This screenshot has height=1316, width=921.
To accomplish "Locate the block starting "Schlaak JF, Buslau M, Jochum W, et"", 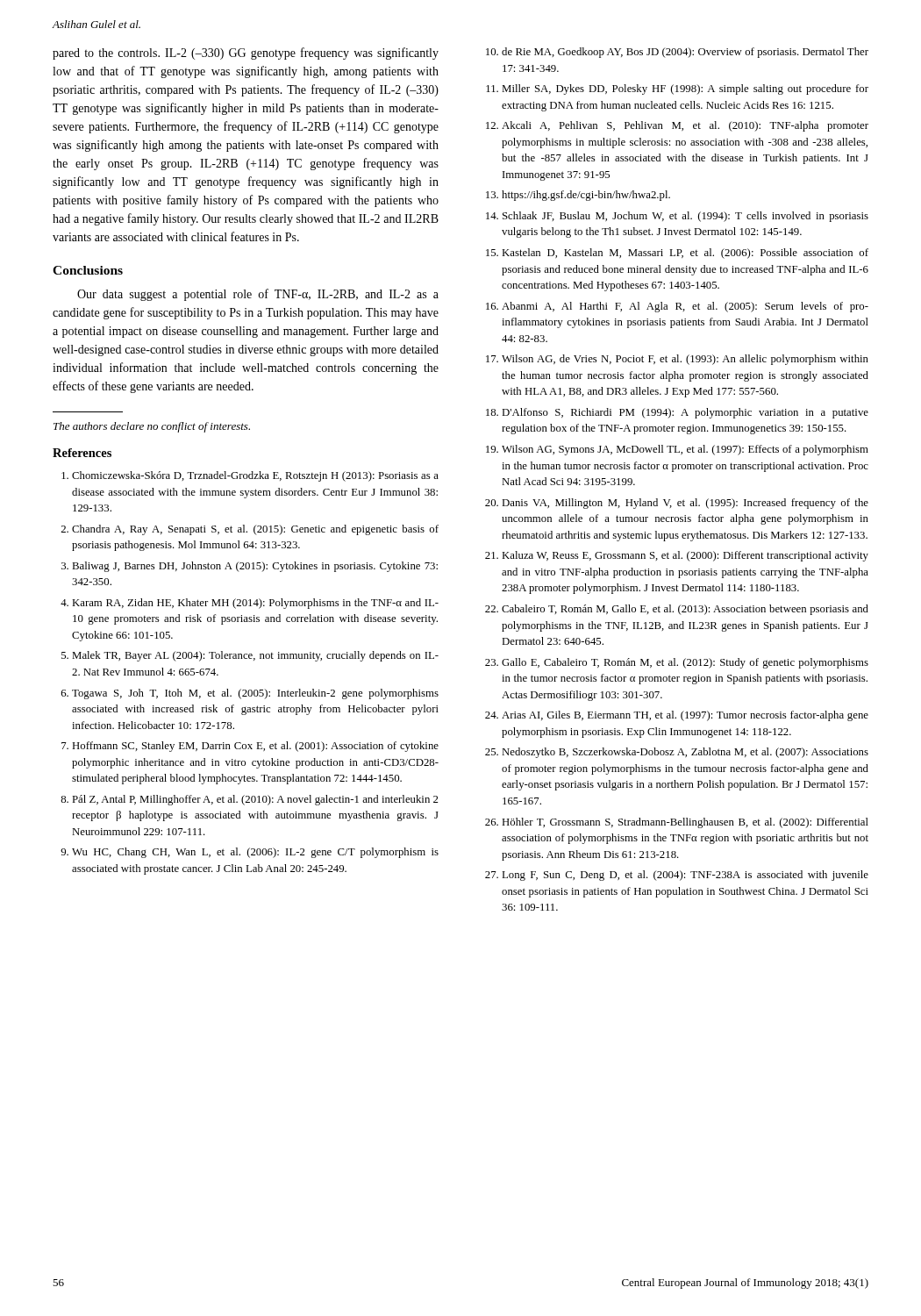I will pos(685,224).
